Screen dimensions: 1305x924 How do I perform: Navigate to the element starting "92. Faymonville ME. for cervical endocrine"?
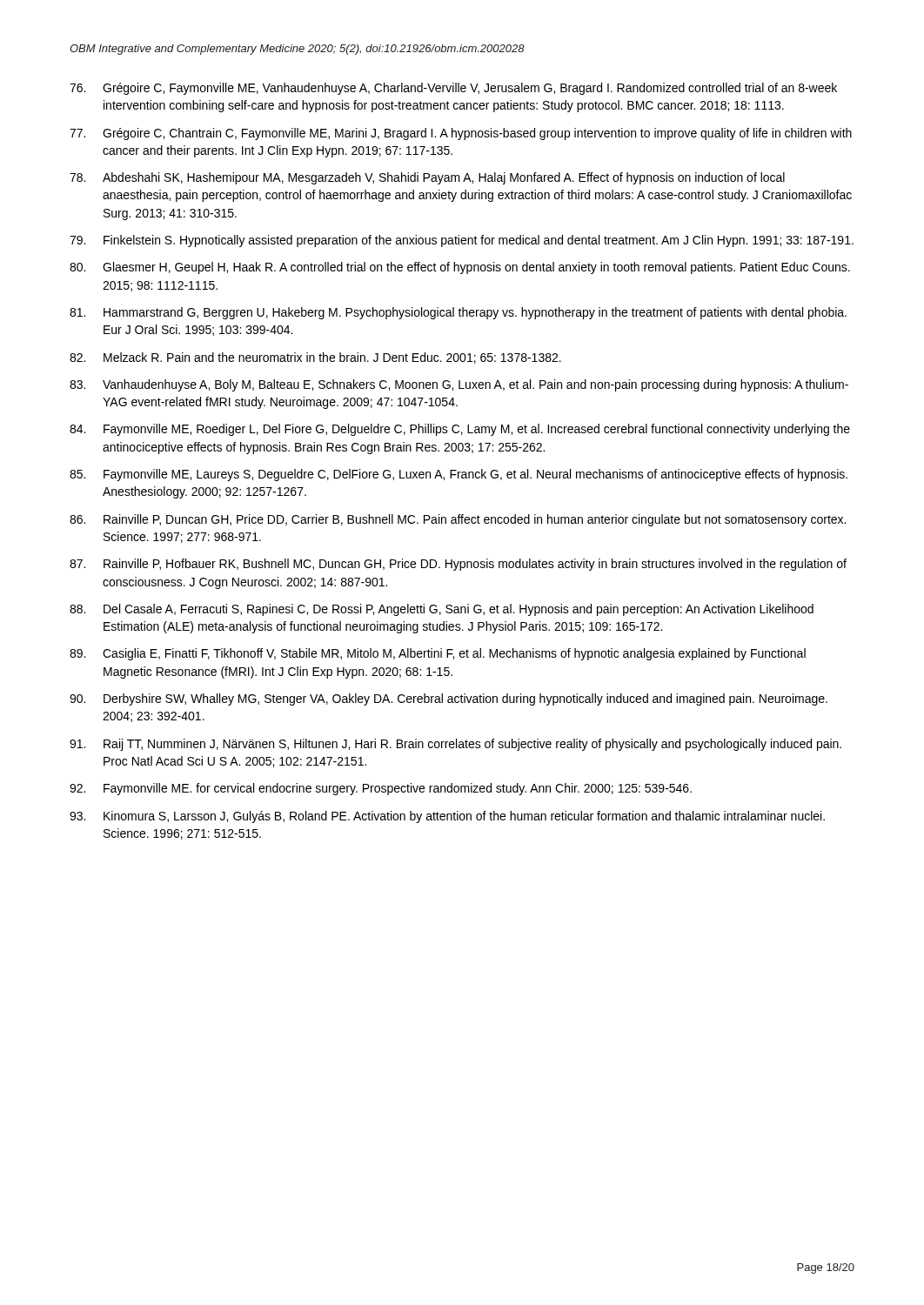[462, 789]
